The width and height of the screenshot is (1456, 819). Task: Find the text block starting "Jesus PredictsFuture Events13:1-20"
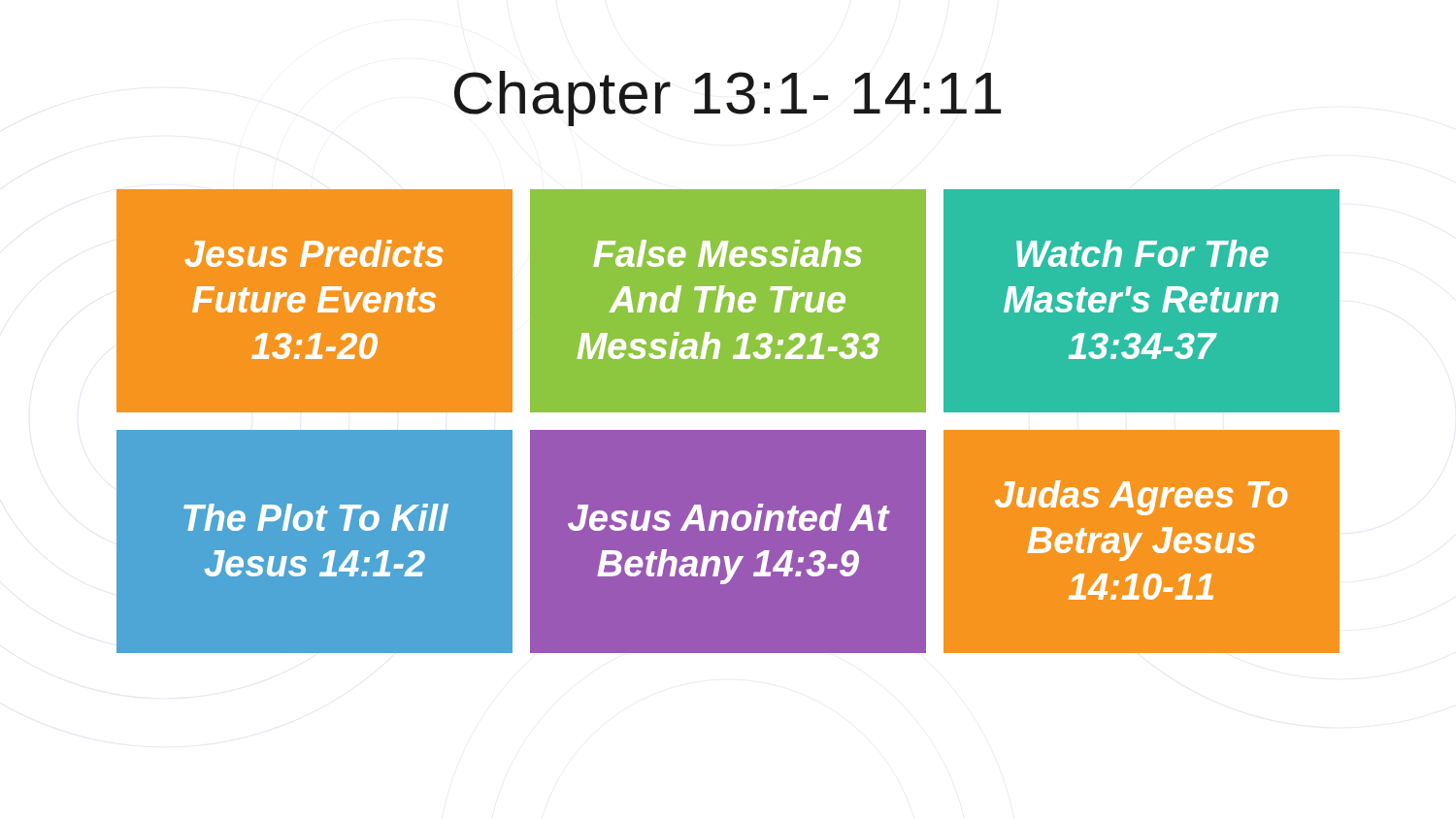pos(314,301)
